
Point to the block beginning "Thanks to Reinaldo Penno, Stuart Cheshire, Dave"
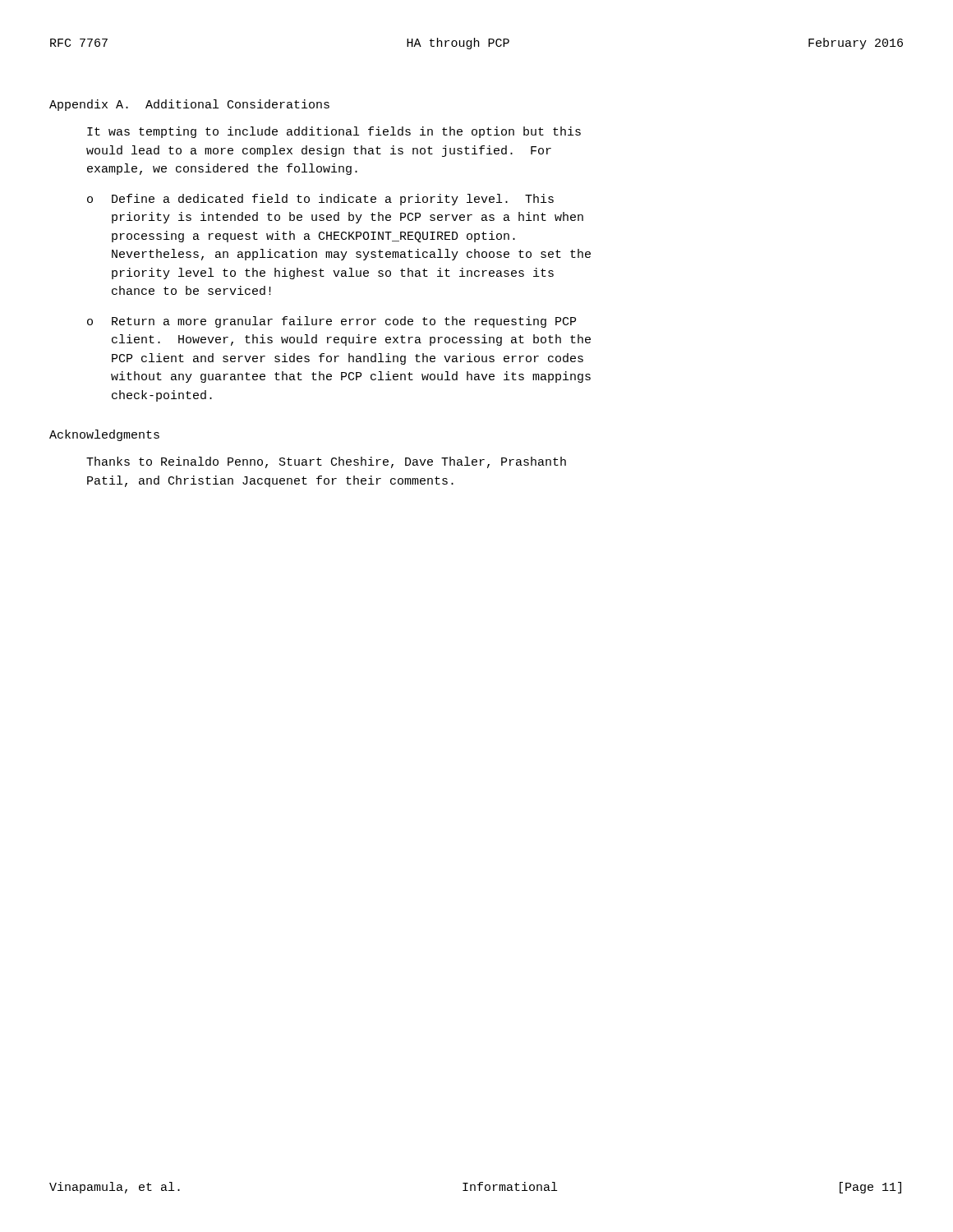[327, 472]
